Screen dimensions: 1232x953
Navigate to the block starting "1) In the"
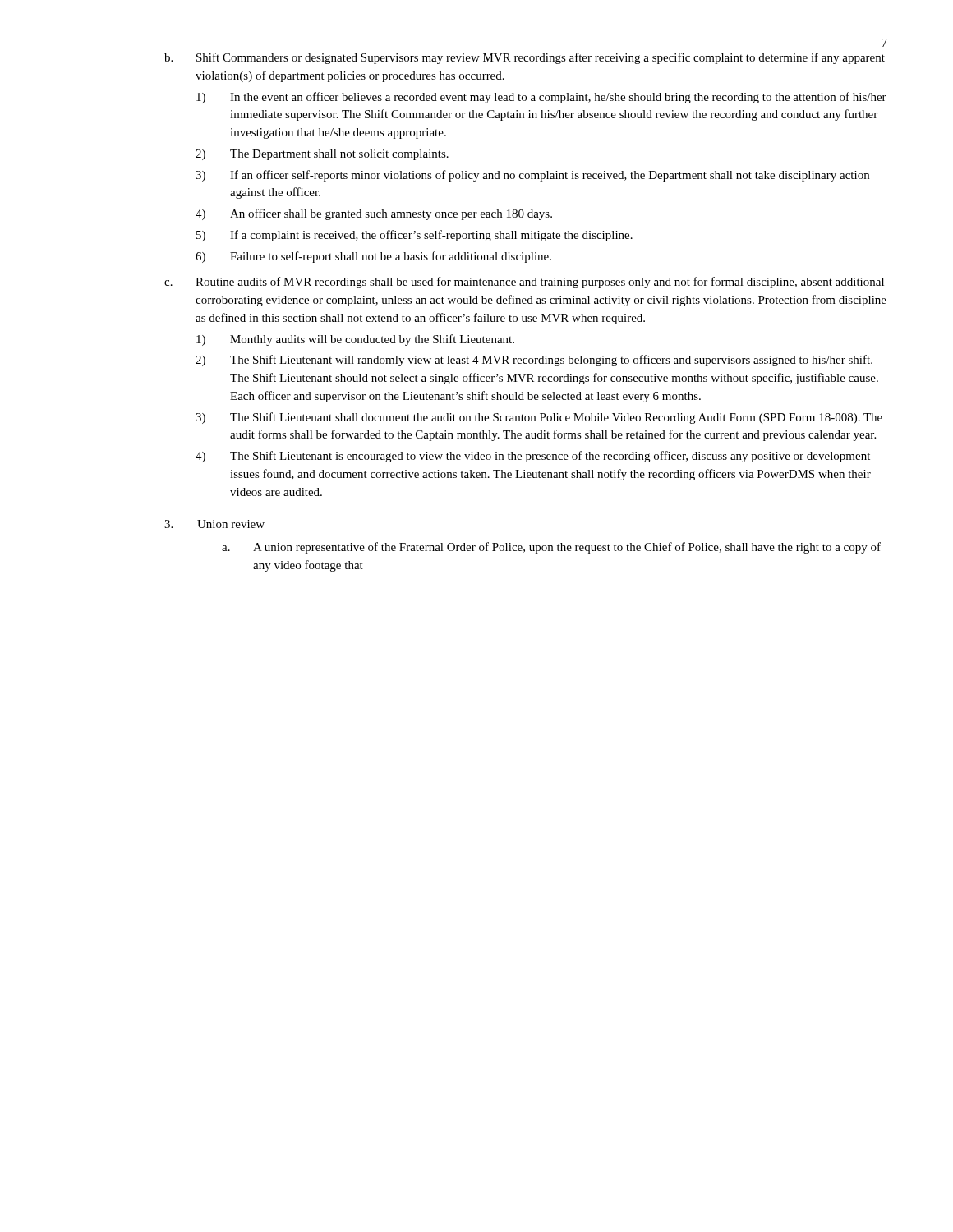[541, 115]
